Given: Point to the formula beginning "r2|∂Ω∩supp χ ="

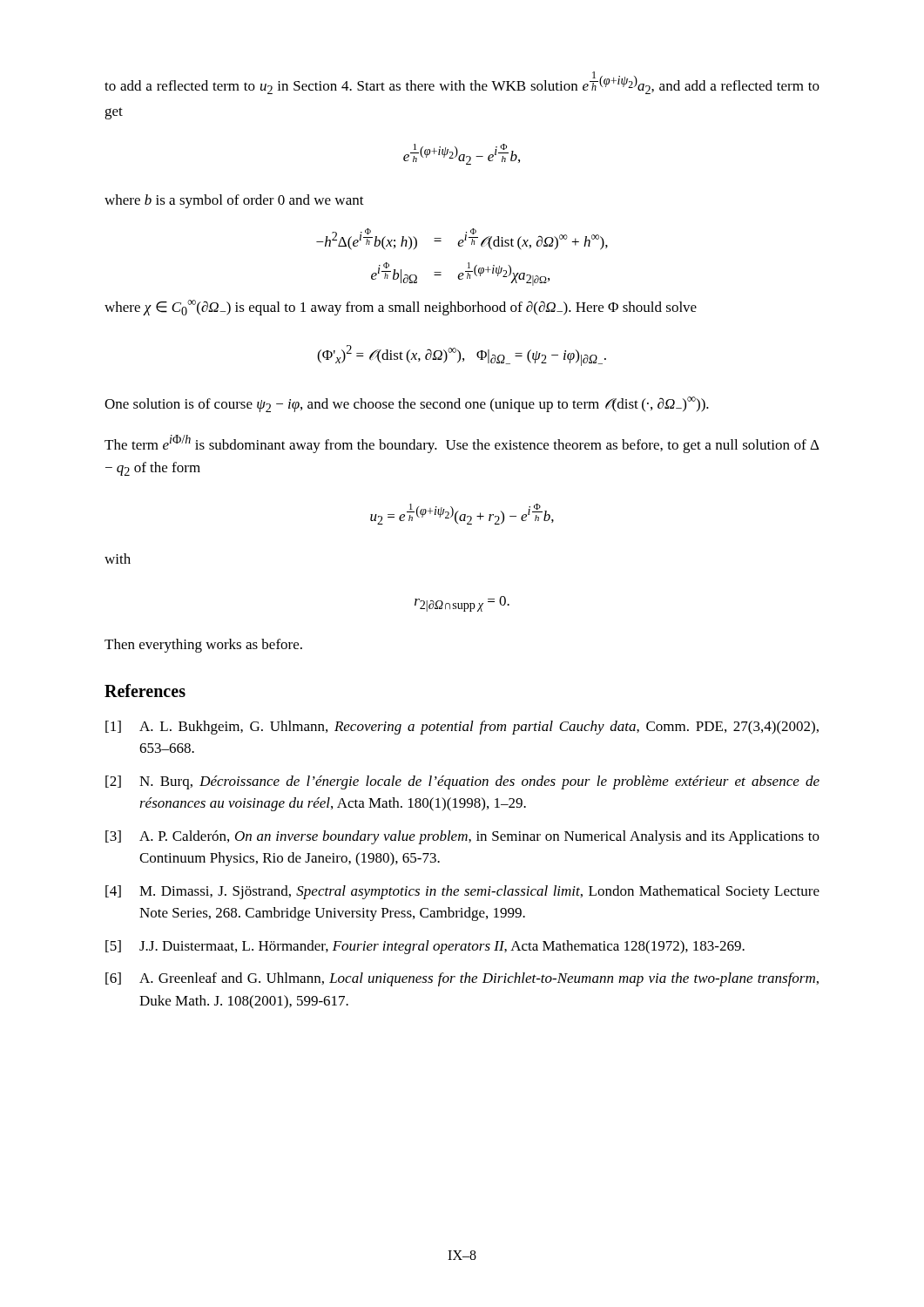Looking at the screenshot, I should coord(462,603).
